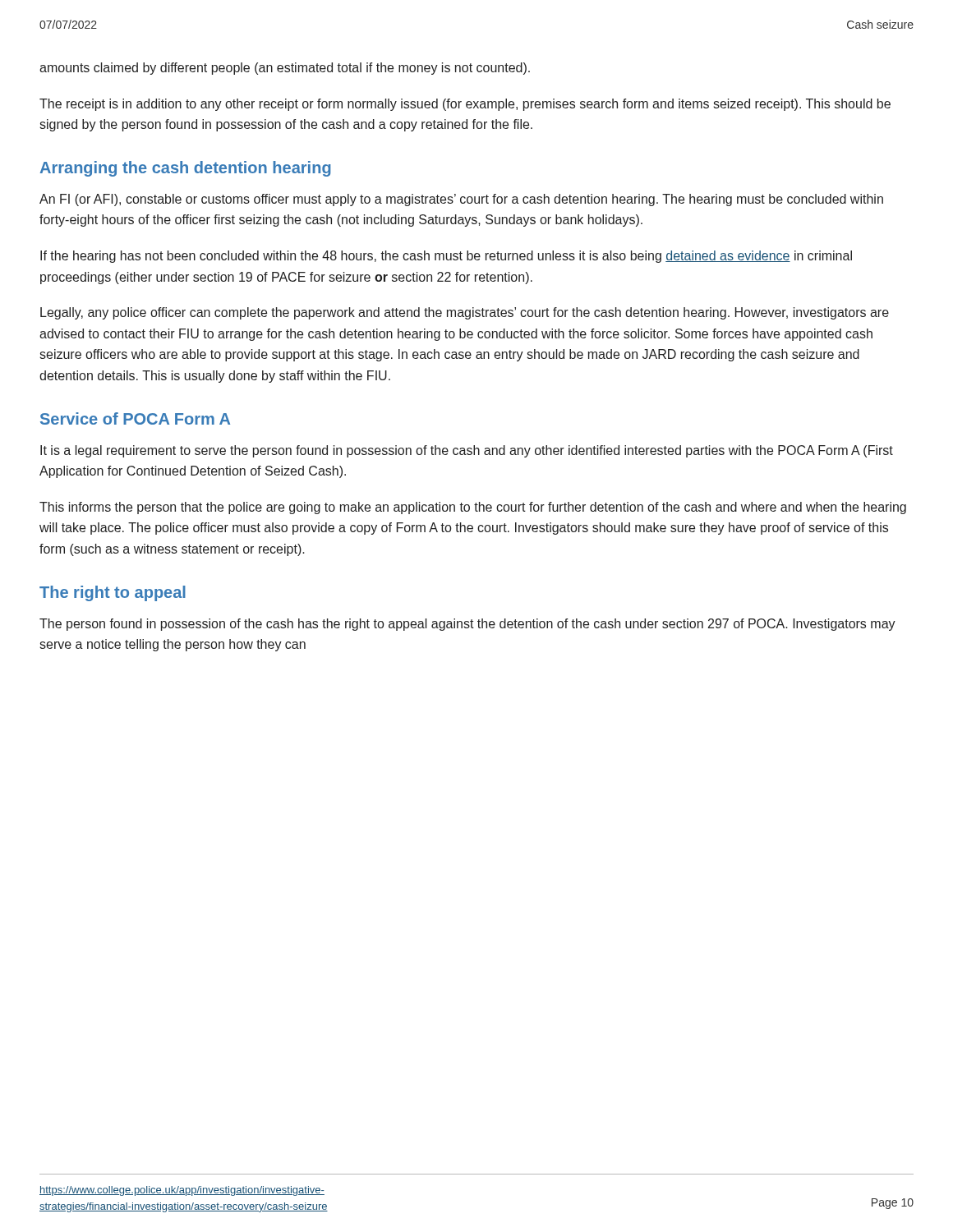Find the block on this page that starts "It is a legal requirement to serve"
Viewport: 953px width, 1232px height.
(x=466, y=461)
